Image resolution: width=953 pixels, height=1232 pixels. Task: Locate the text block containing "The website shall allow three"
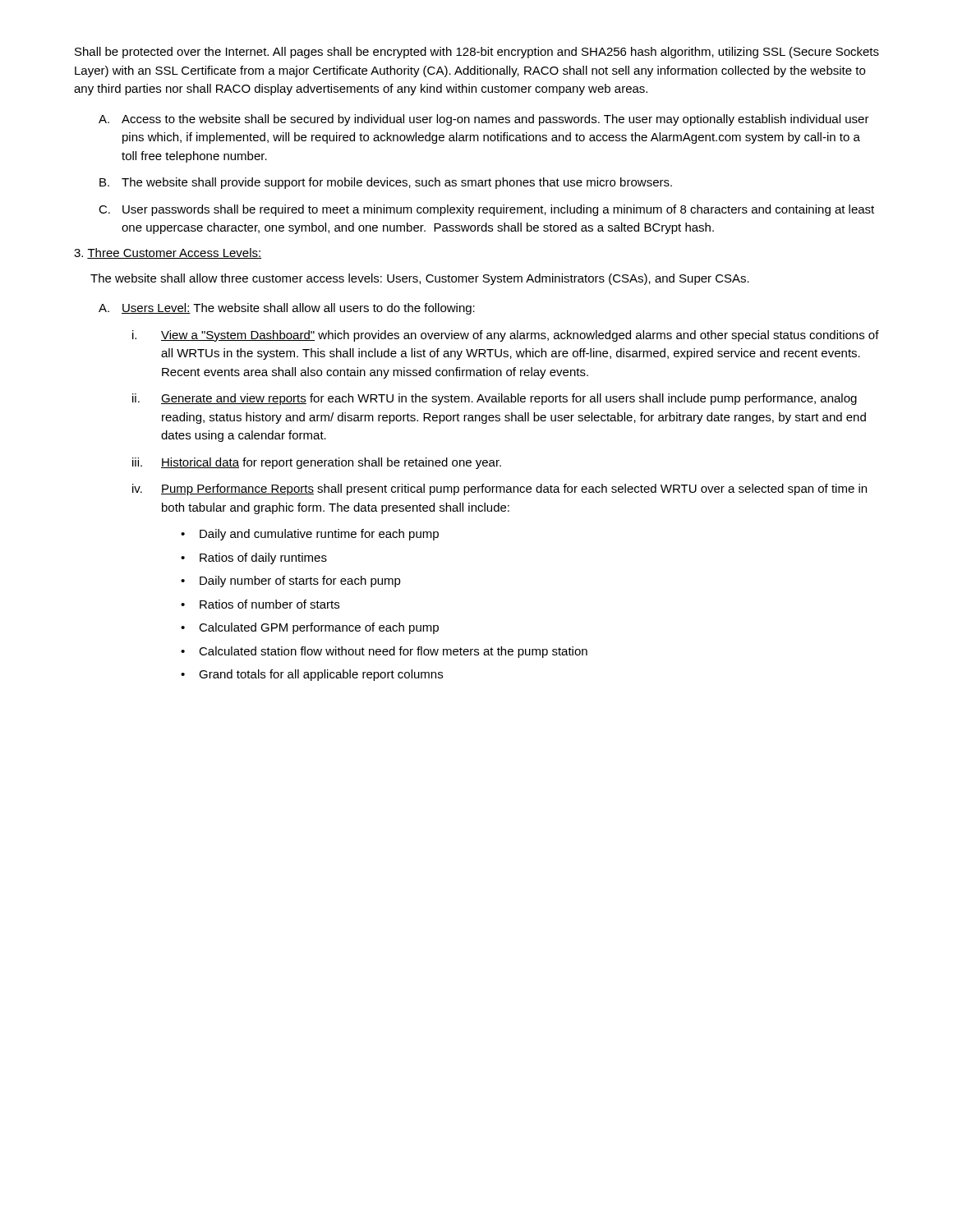tap(420, 278)
